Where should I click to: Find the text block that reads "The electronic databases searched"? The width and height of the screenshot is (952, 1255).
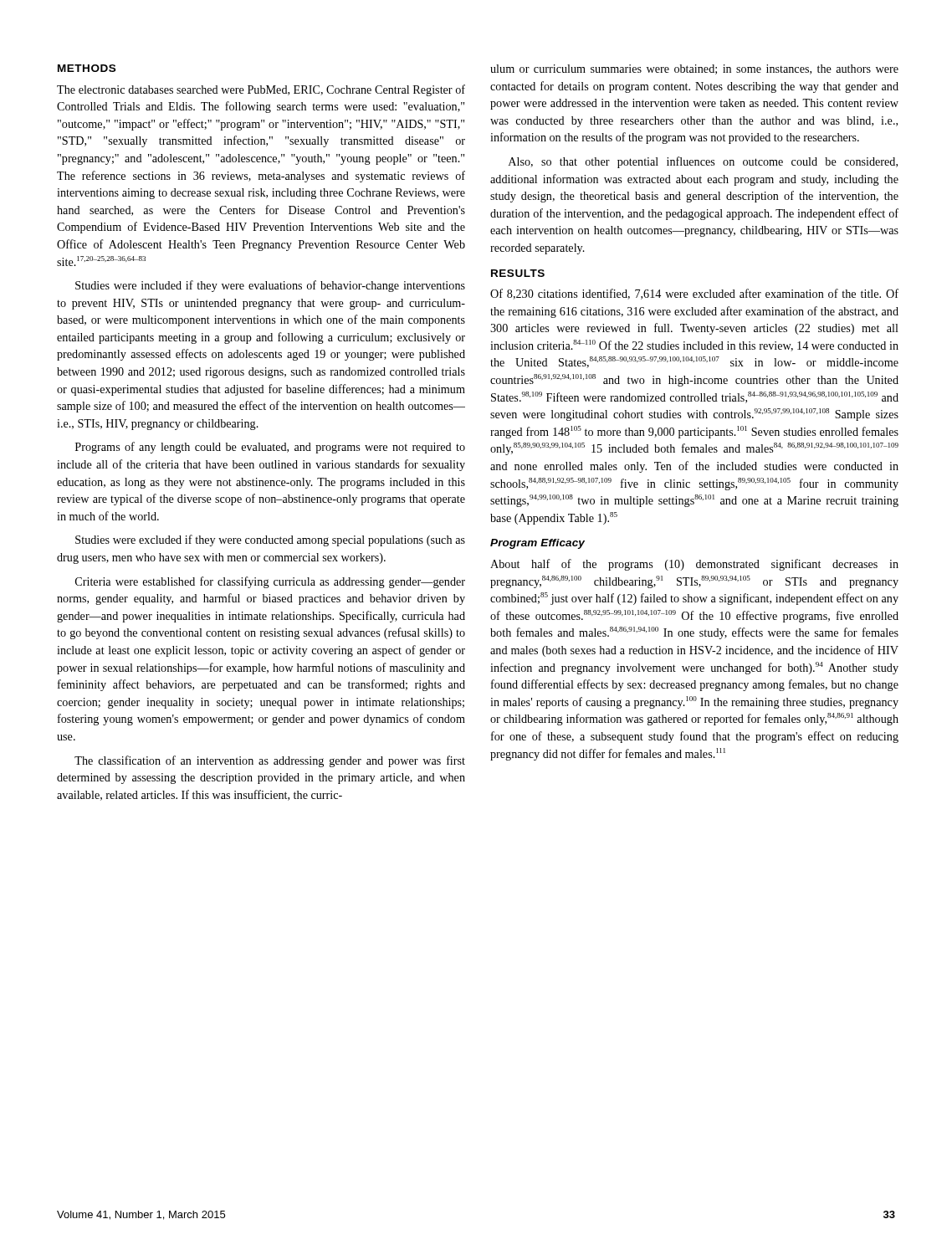(261, 175)
